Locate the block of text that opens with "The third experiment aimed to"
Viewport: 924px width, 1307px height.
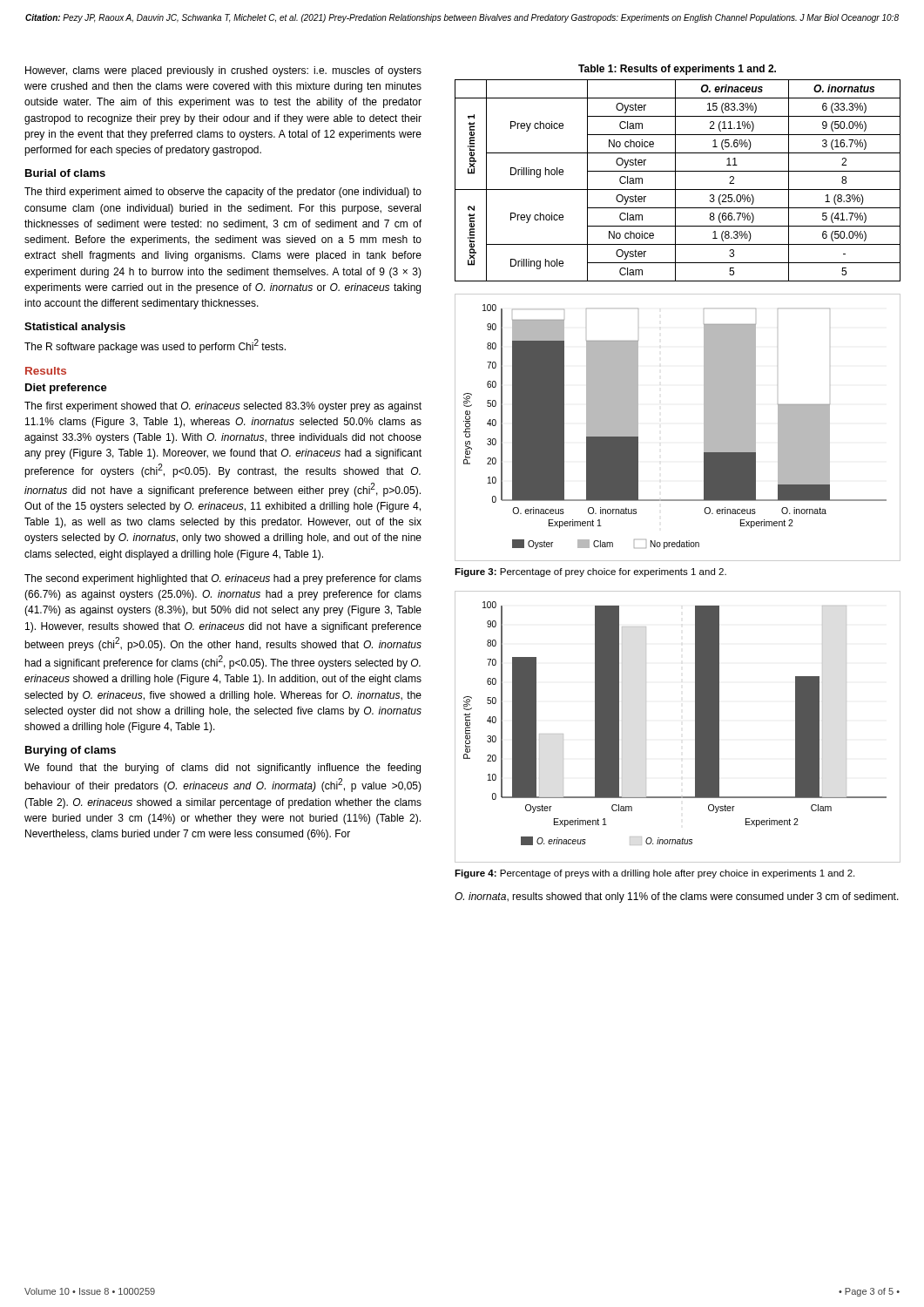coord(223,248)
